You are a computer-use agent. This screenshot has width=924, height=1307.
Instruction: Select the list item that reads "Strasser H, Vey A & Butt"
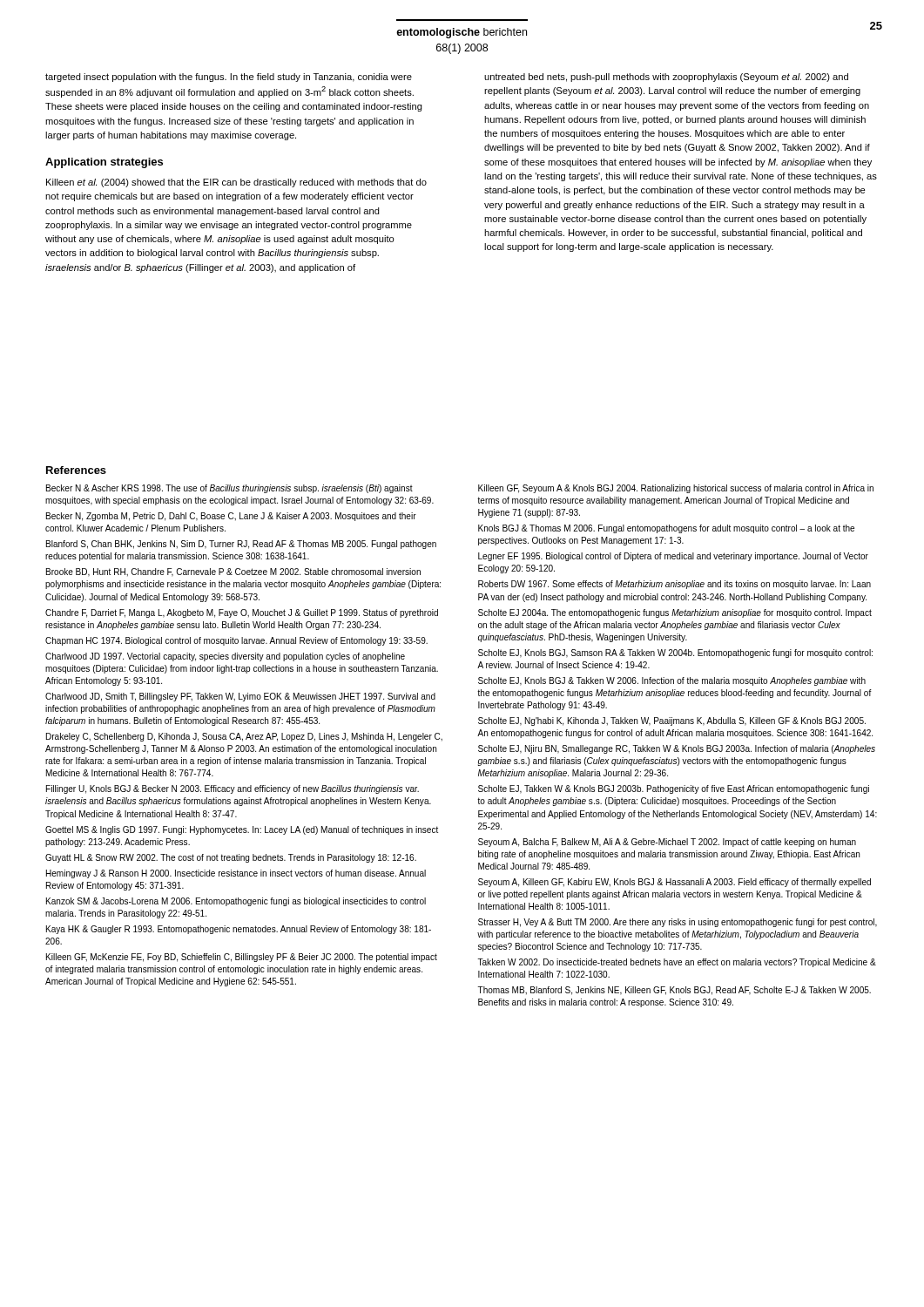click(678, 935)
